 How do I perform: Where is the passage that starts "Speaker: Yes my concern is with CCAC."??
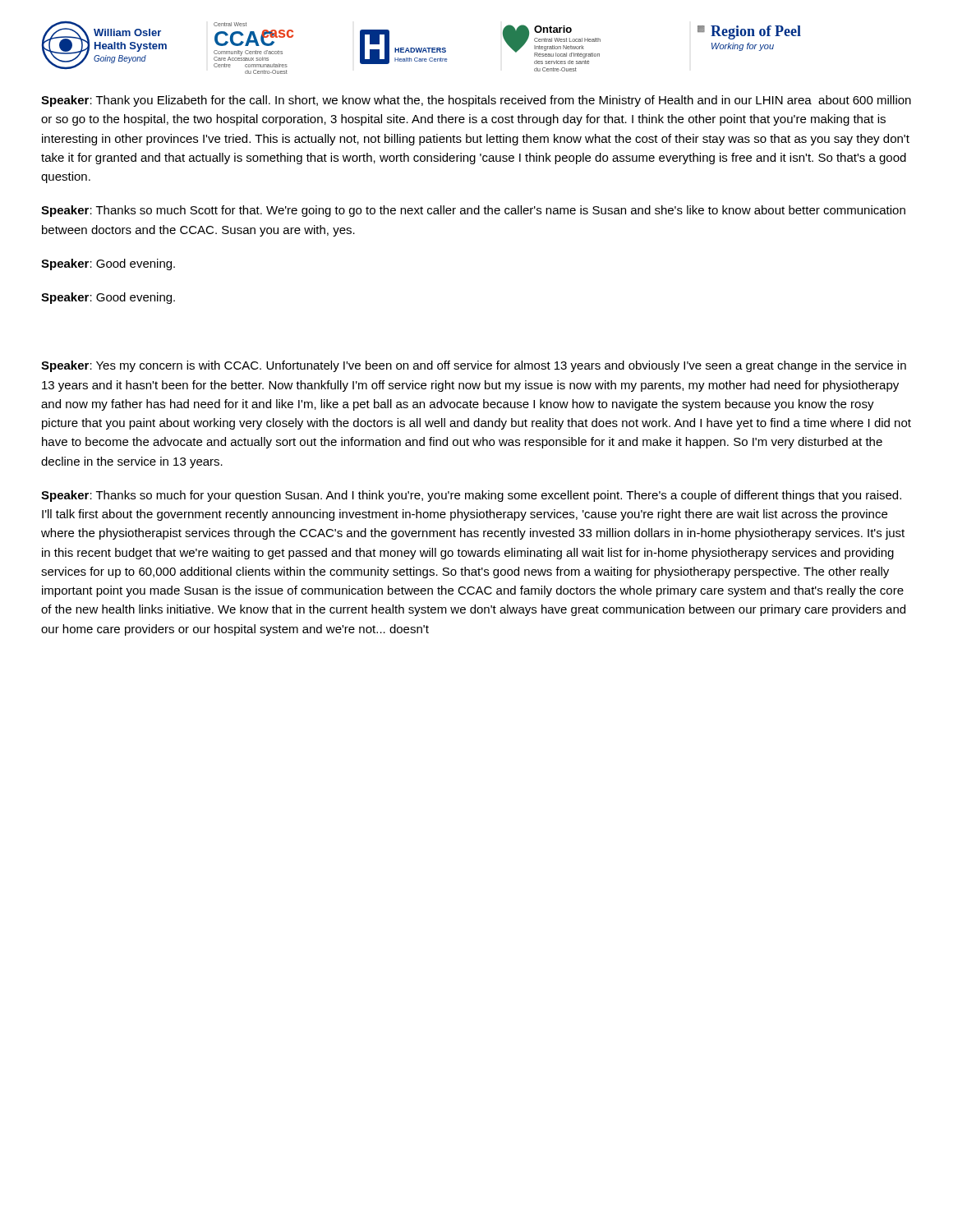tap(476, 413)
